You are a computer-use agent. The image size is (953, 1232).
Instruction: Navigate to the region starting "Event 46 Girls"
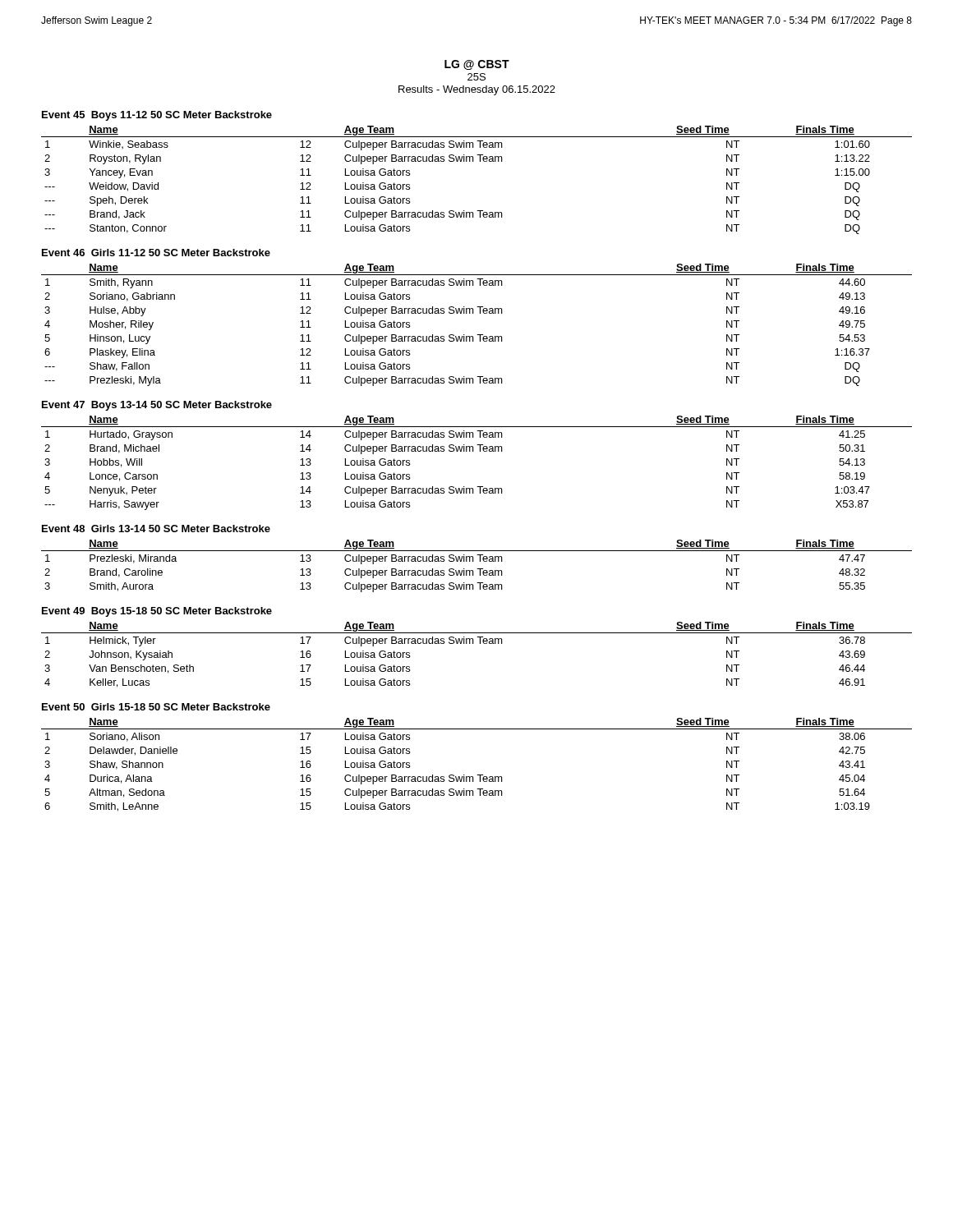tap(156, 253)
